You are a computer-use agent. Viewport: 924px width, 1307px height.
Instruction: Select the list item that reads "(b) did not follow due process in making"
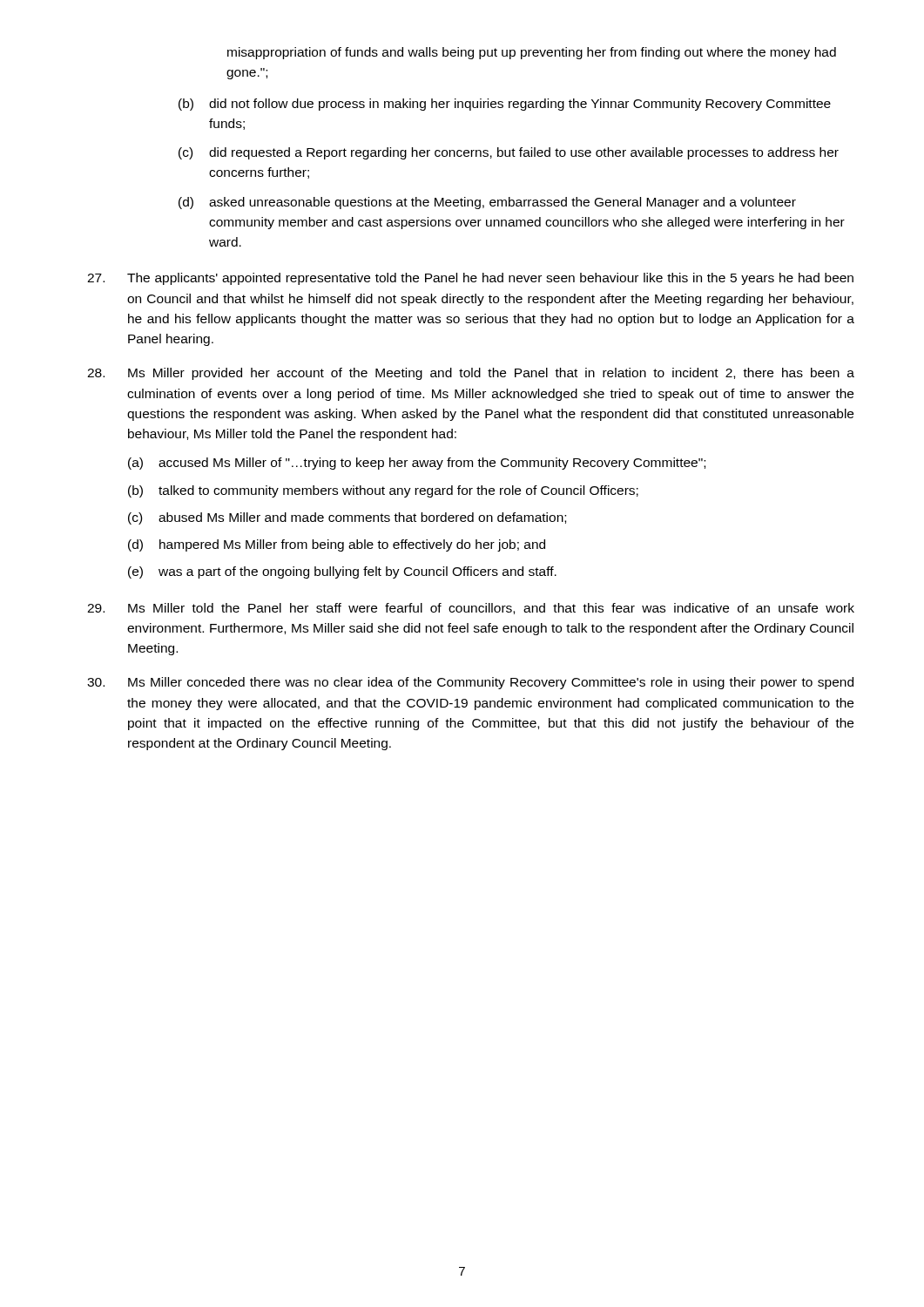516,113
